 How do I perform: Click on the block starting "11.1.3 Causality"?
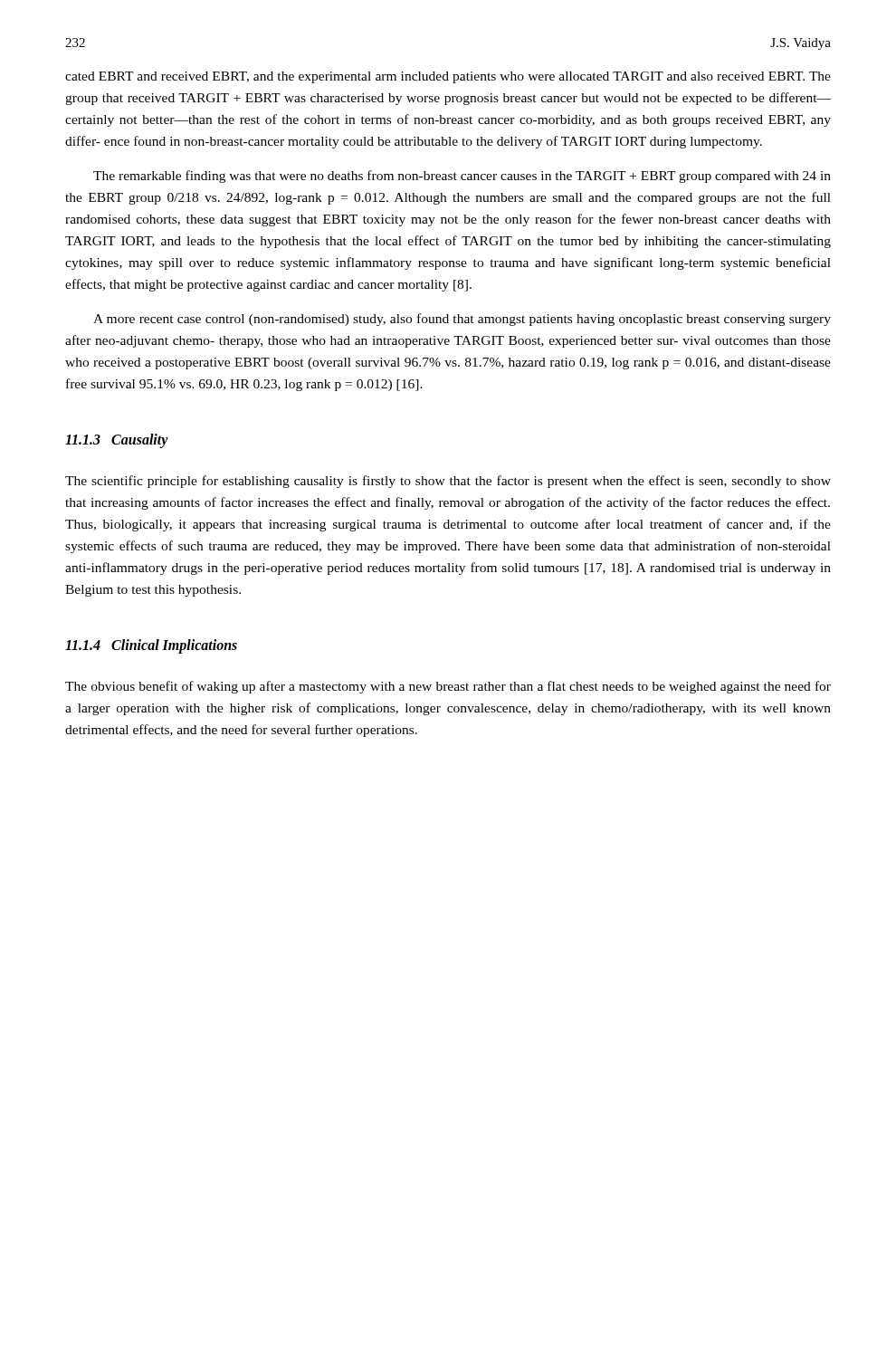[x=116, y=440]
